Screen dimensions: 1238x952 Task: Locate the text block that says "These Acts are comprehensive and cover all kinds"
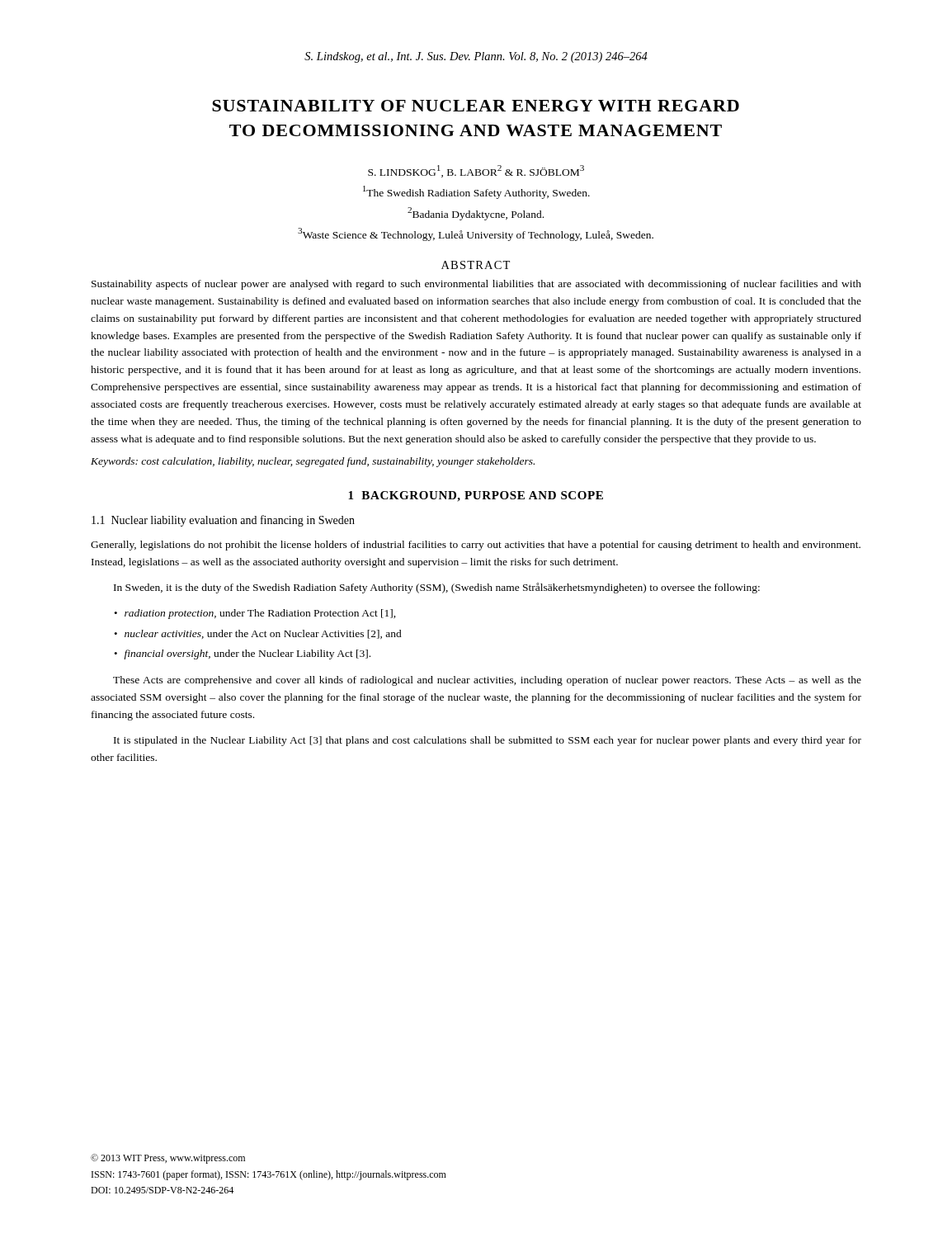pyautogui.click(x=476, y=697)
